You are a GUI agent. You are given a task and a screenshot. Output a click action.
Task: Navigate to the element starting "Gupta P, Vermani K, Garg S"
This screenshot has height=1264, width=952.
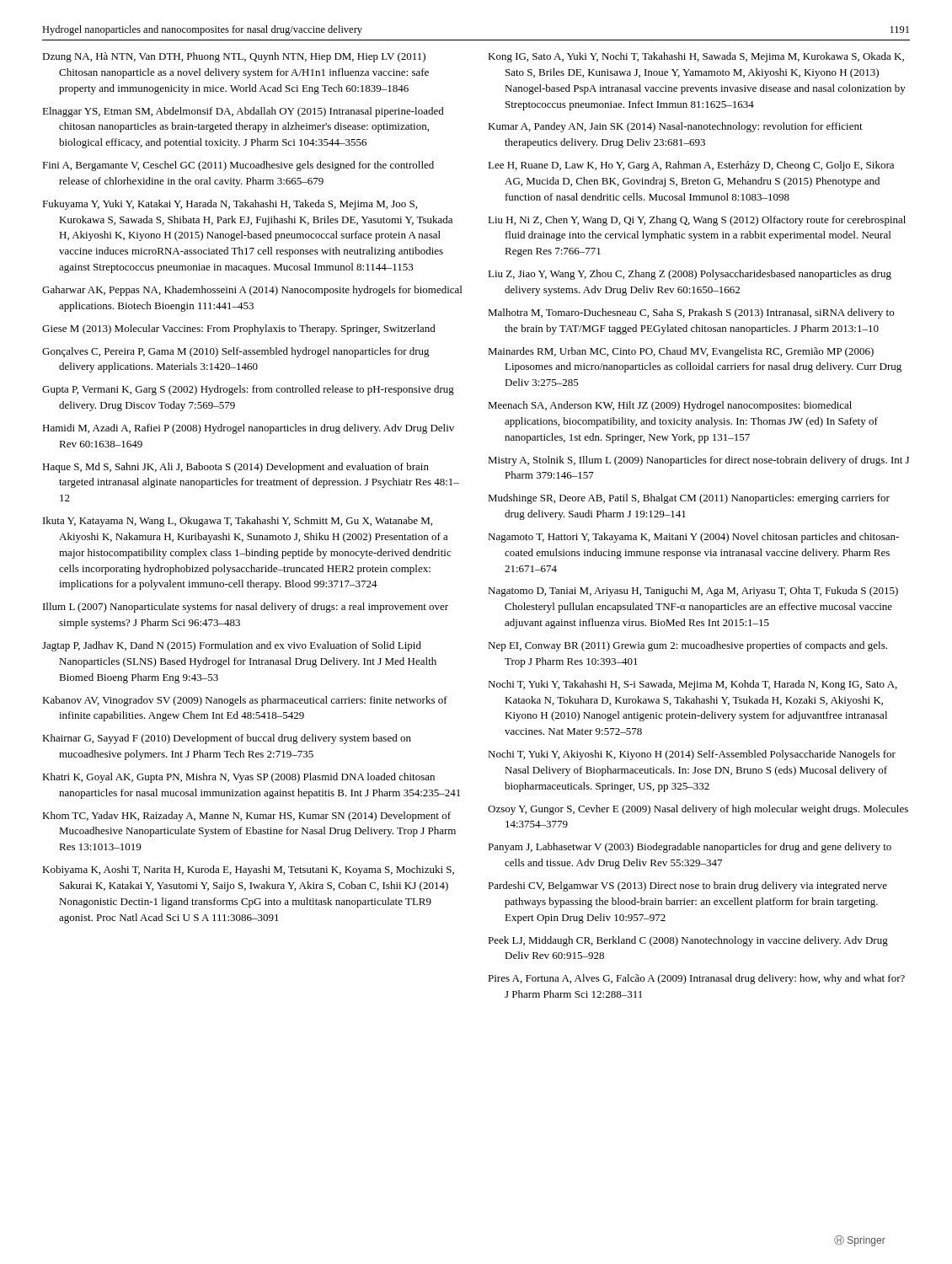coord(248,397)
